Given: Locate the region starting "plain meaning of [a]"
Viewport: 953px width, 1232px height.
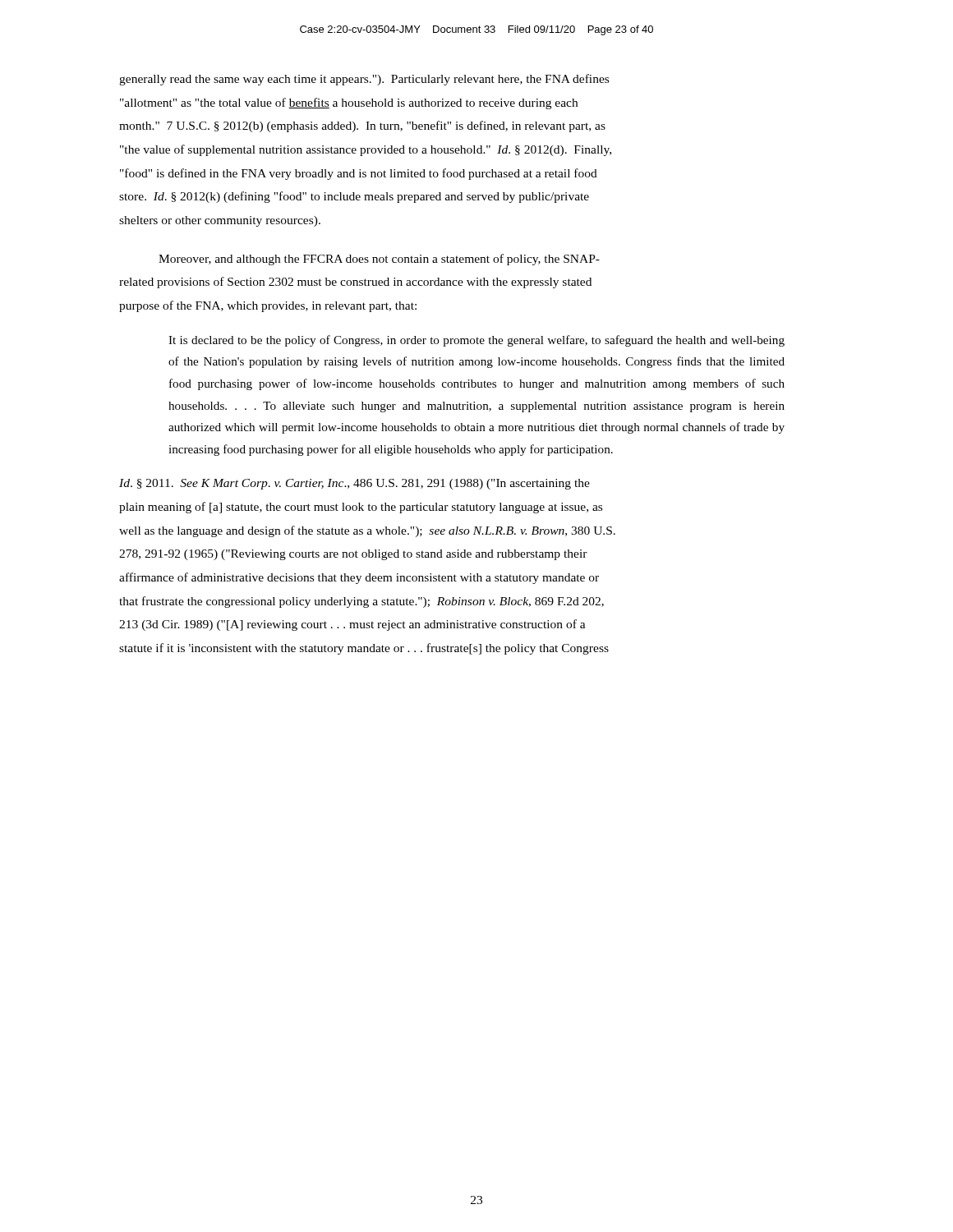Looking at the screenshot, I should [x=361, y=506].
